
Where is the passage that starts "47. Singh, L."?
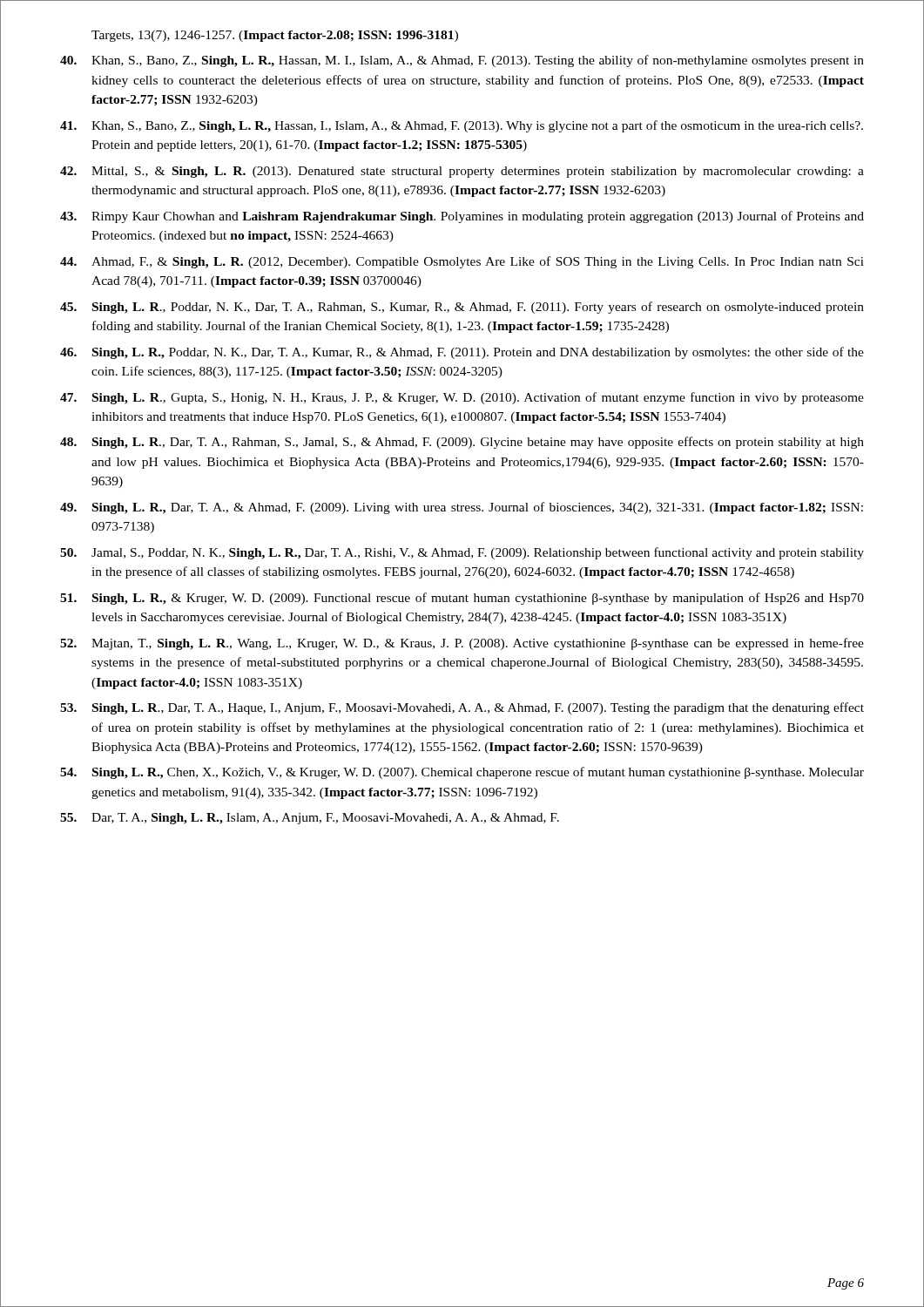[x=462, y=407]
